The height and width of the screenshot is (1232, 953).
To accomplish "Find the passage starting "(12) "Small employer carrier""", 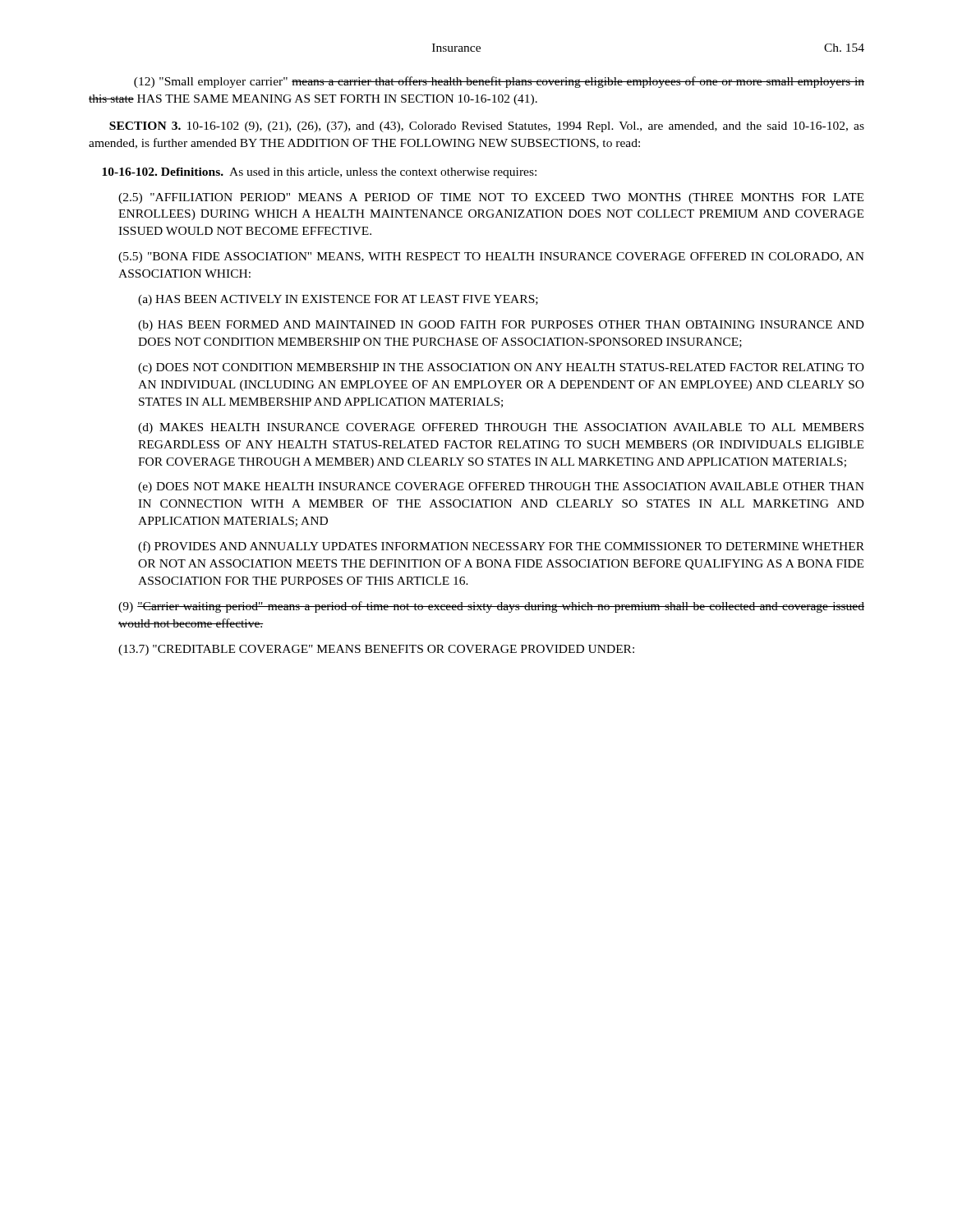I will (476, 89).
